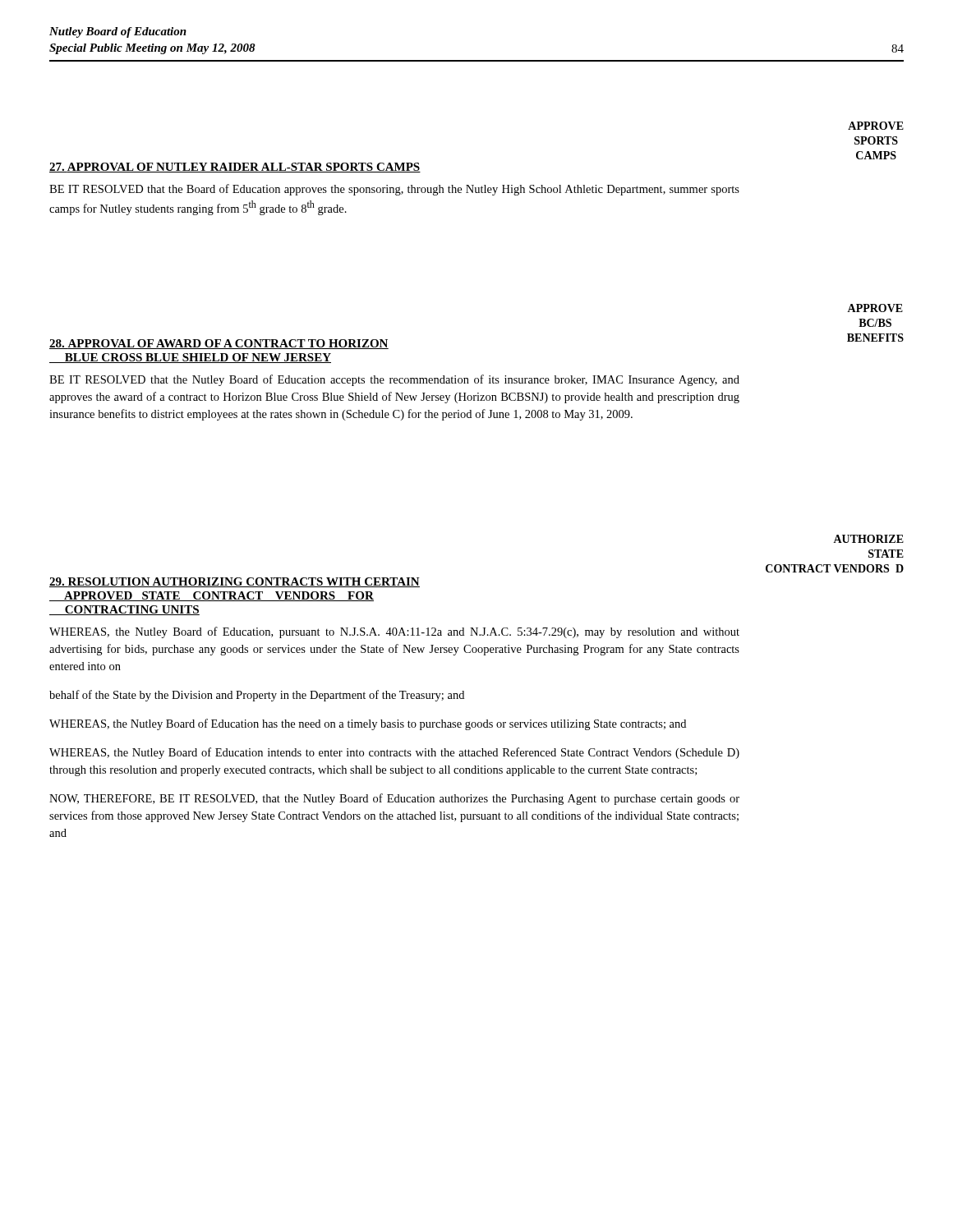This screenshot has height=1232, width=953.
Task: Point to the section header beginning "27. APPROVAL OF NUTLEY RAIDER ALL-STAR"
Action: tap(235, 167)
